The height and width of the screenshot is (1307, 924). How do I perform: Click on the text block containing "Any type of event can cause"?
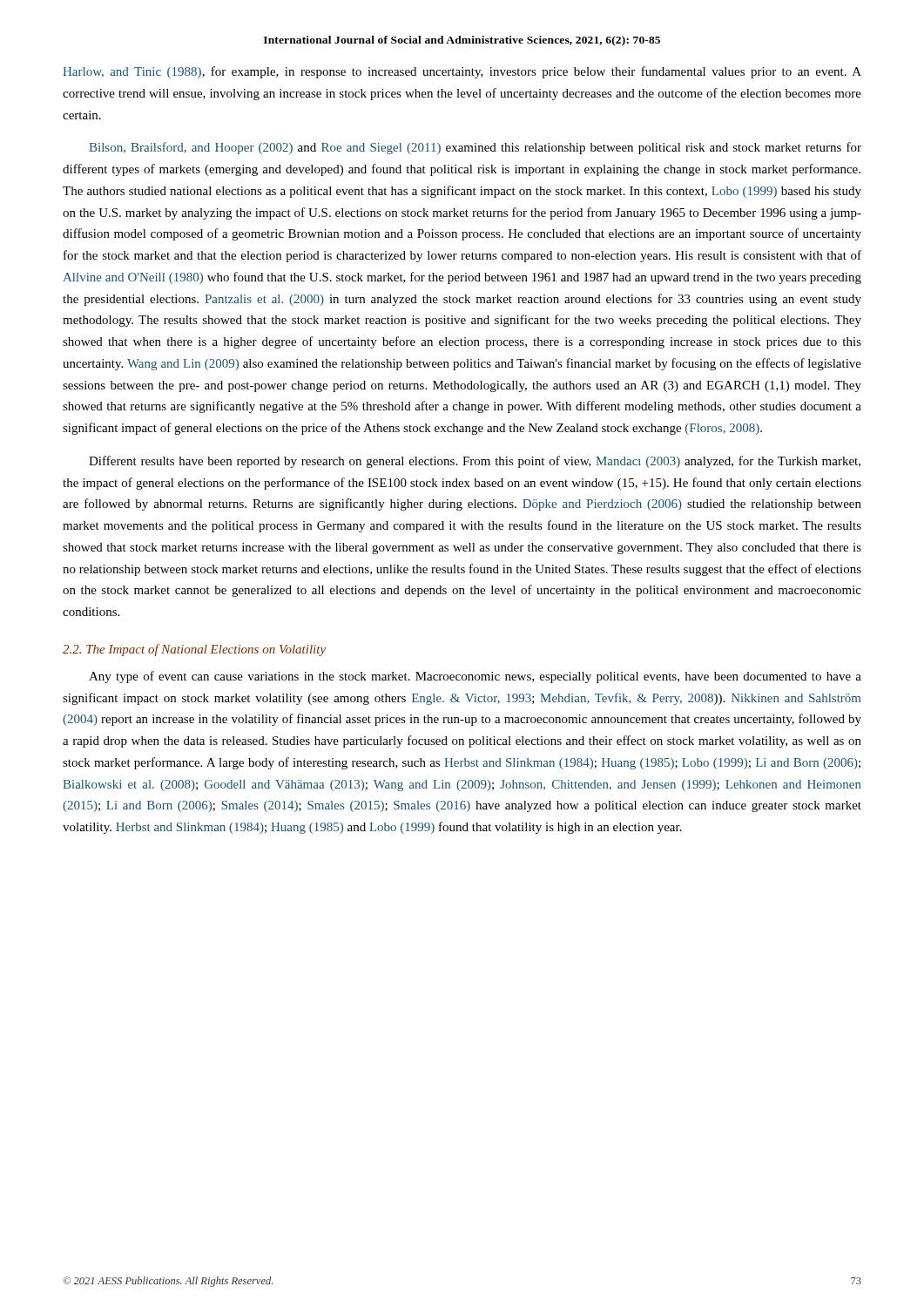click(x=462, y=752)
